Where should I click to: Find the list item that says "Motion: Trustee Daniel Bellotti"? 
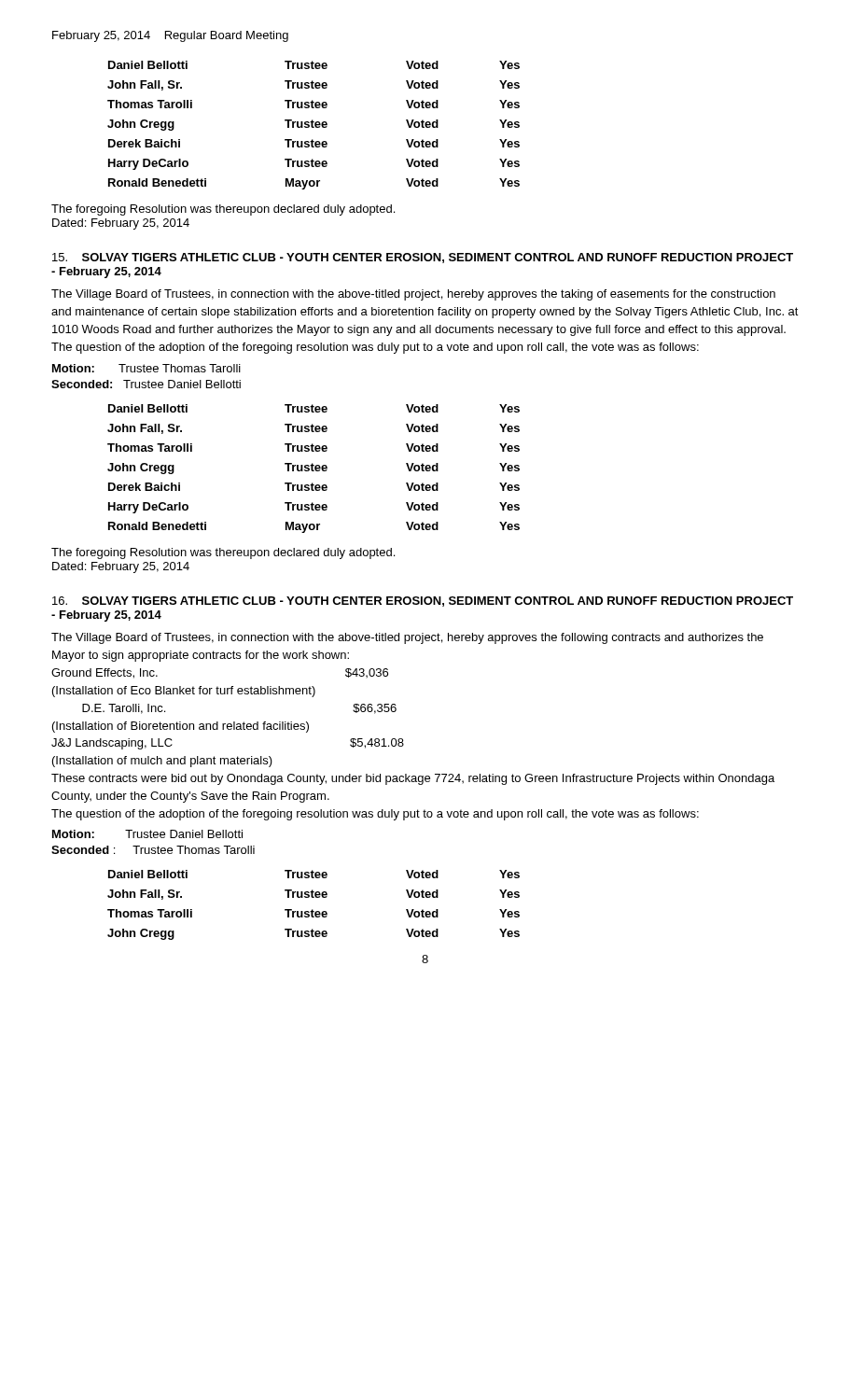click(147, 834)
